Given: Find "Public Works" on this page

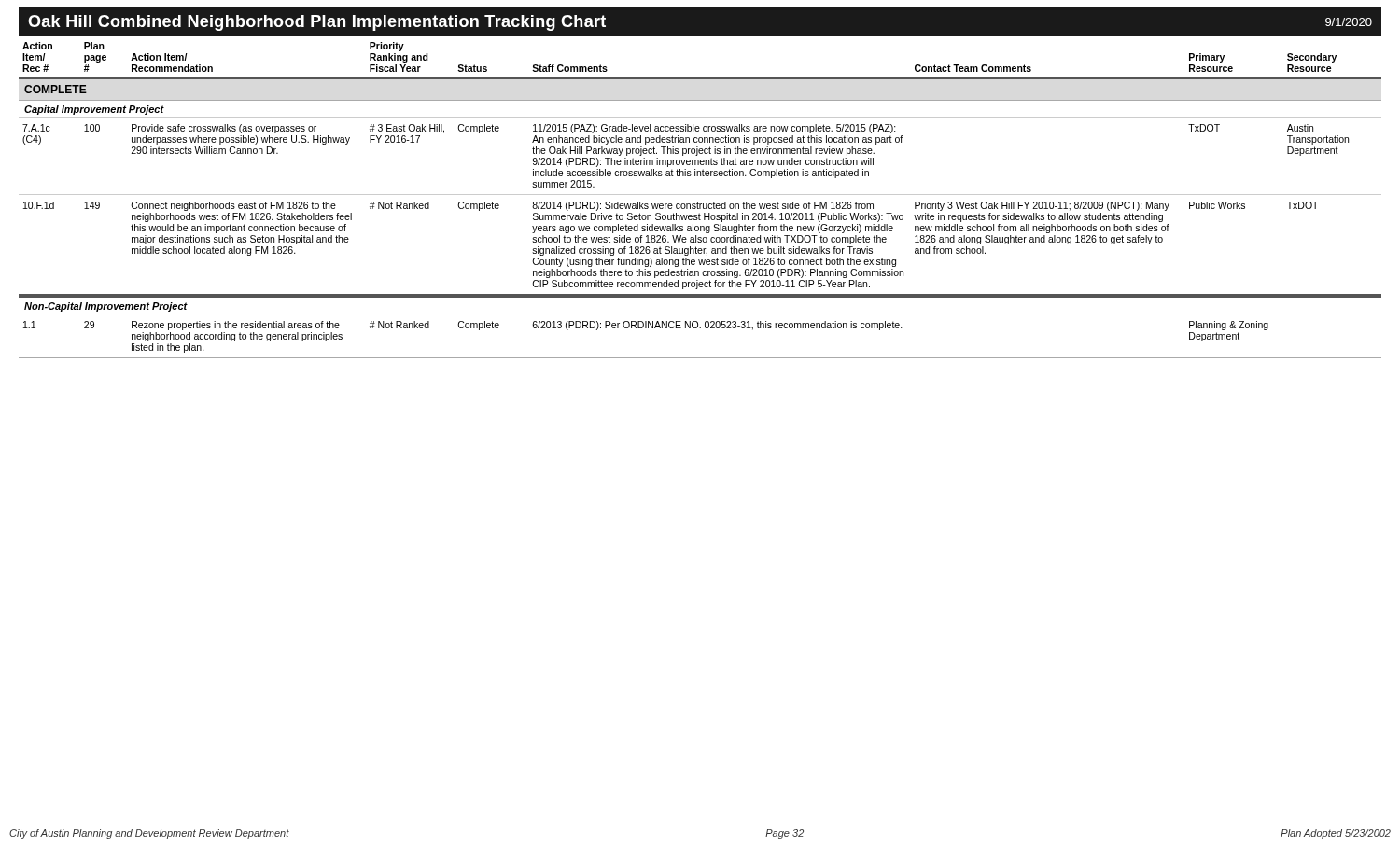Looking at the screenshot, I should 1217,205.
